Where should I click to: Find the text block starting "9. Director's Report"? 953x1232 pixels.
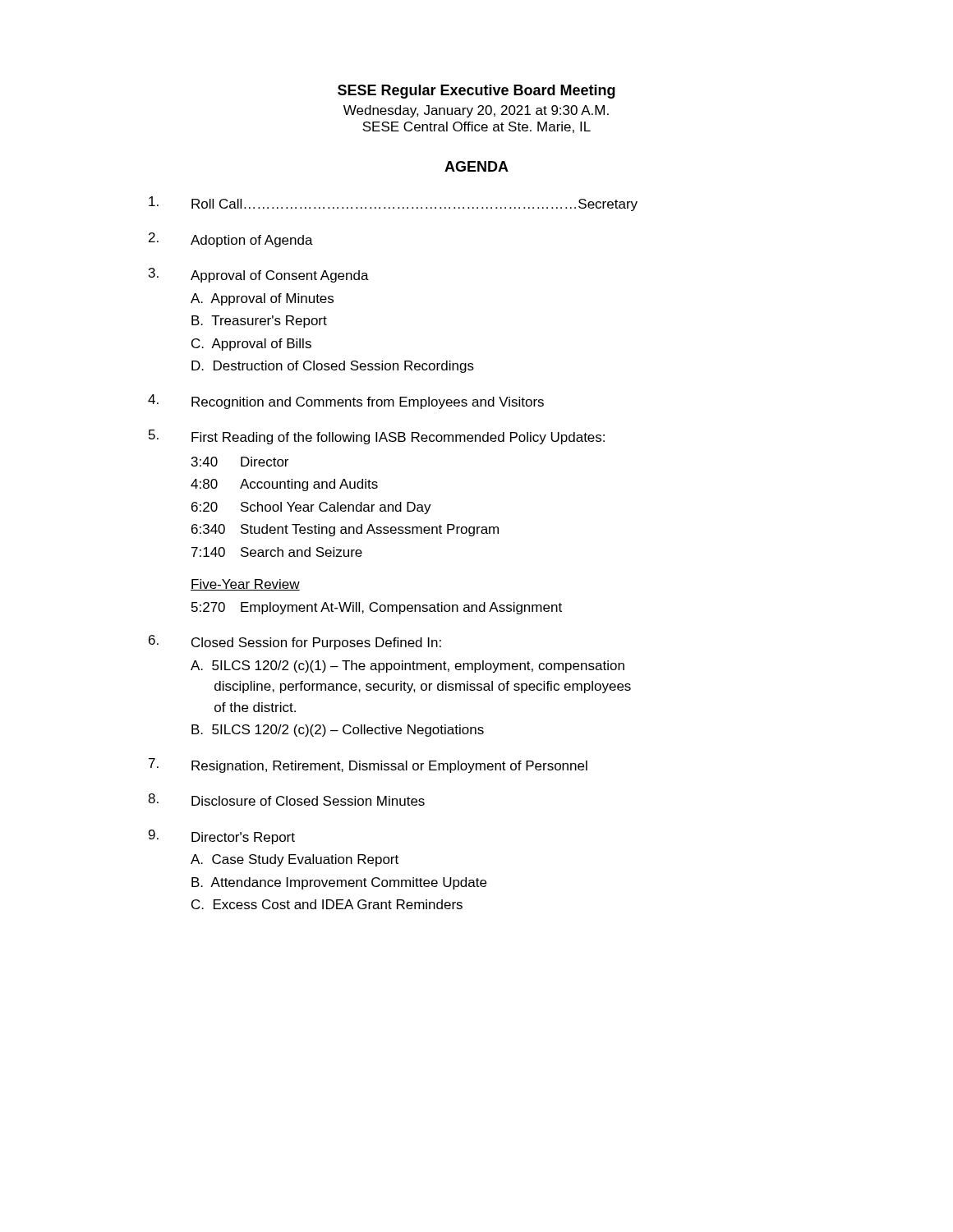476,871
